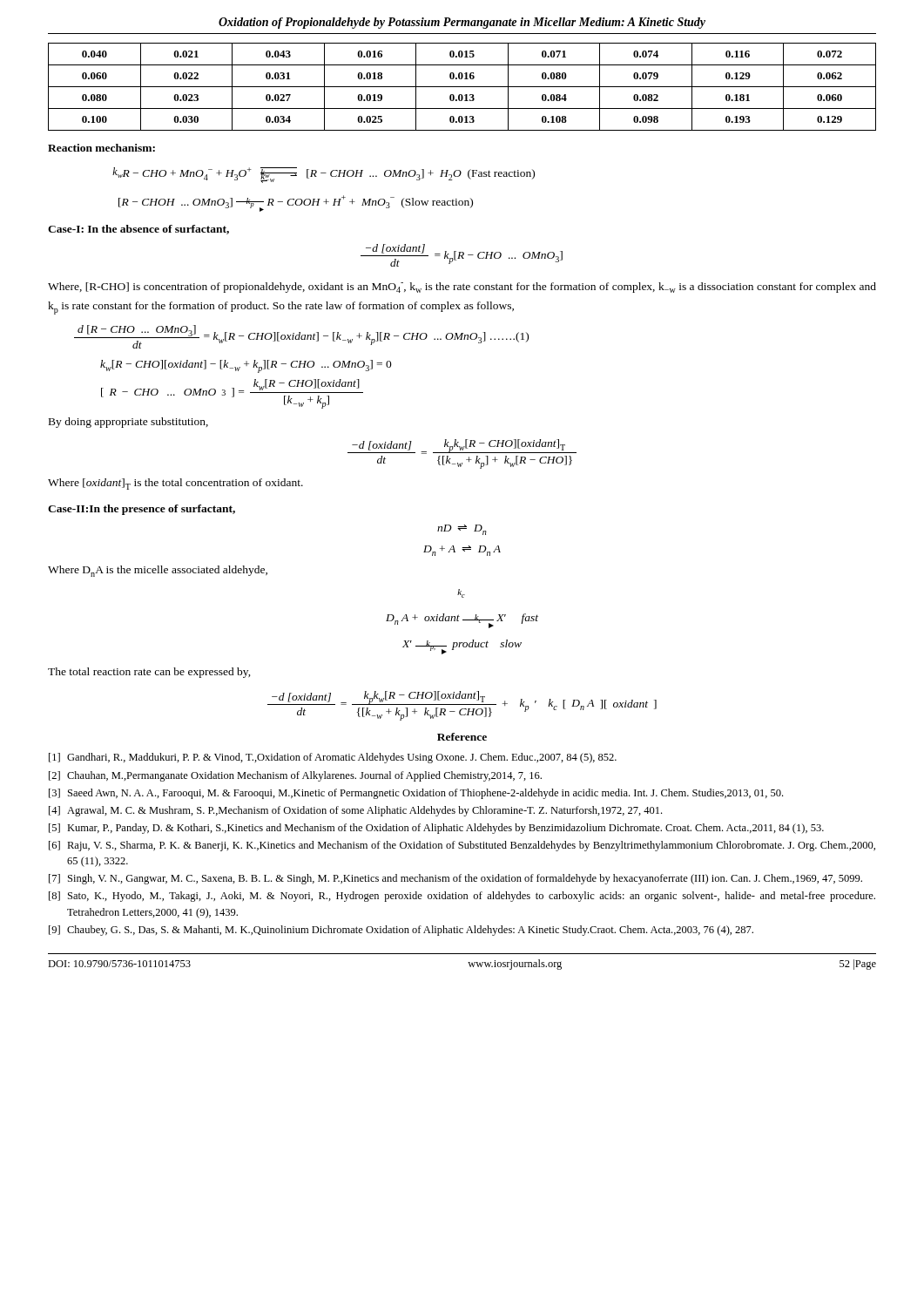The width and height of the screenshot is (924, 1307).
Task: Select the text block with the text "By doing appropriate"
Action: 128,422
